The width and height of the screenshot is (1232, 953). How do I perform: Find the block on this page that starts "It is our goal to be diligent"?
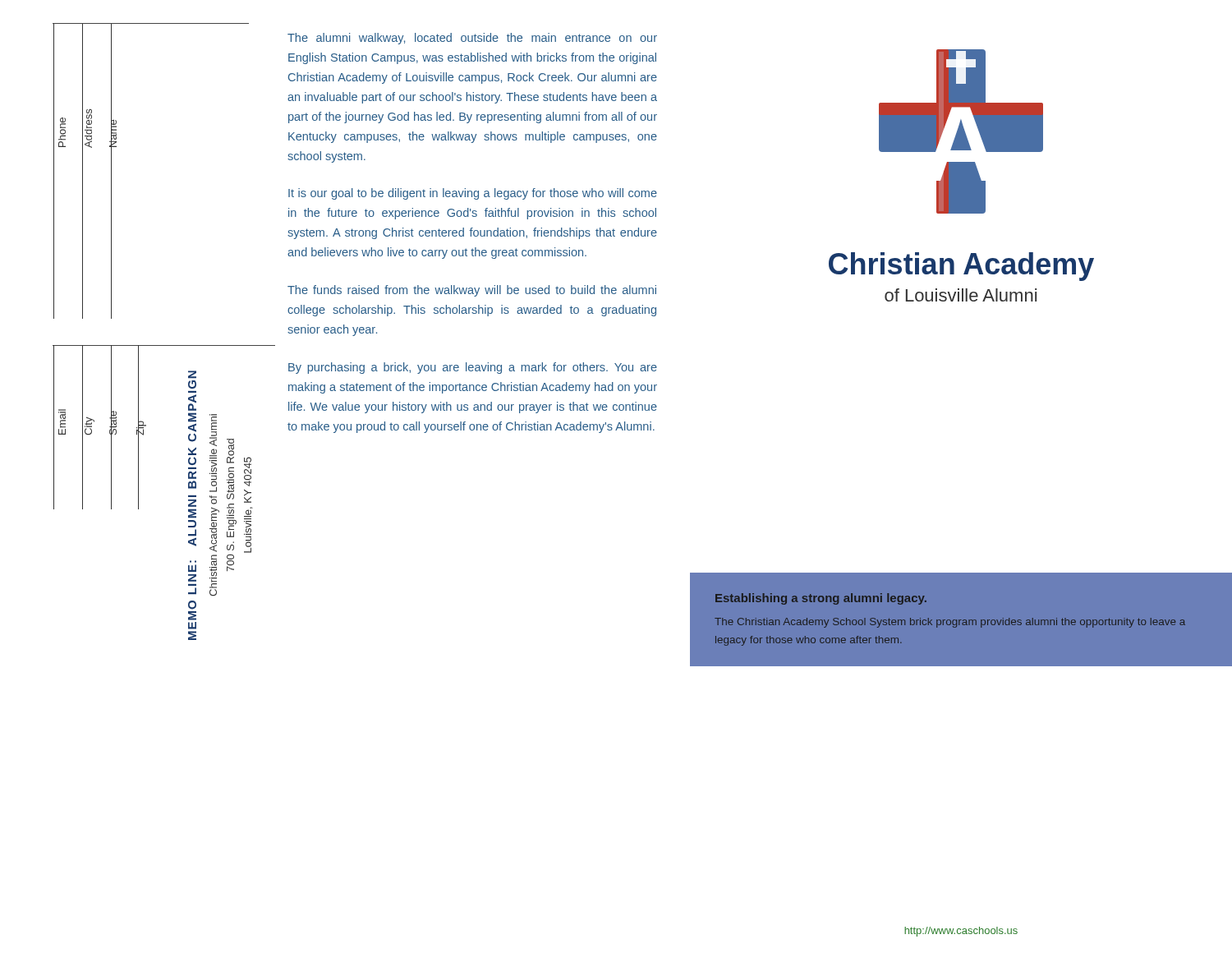click(472, 223)
